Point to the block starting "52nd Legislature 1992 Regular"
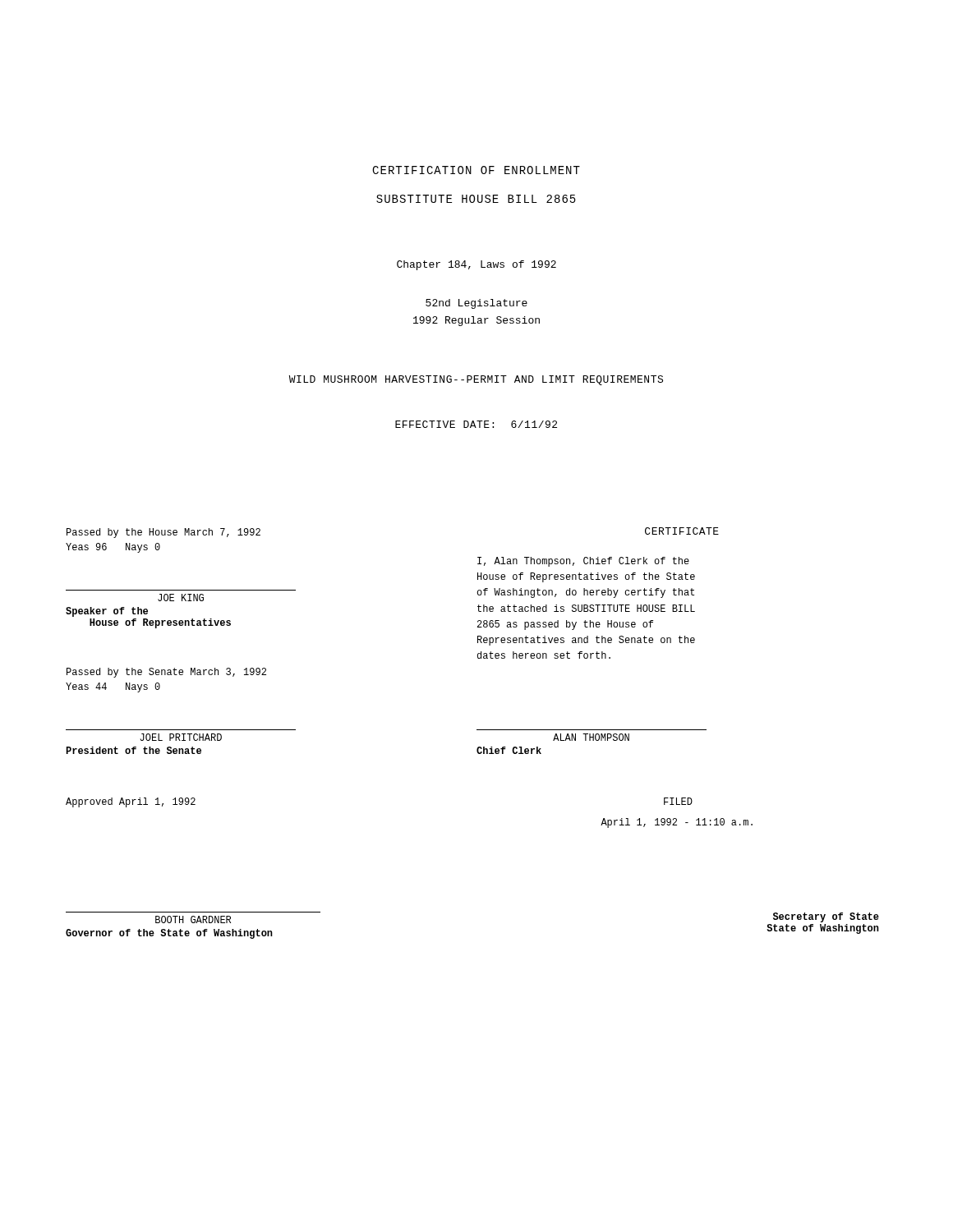 (476, 312)
